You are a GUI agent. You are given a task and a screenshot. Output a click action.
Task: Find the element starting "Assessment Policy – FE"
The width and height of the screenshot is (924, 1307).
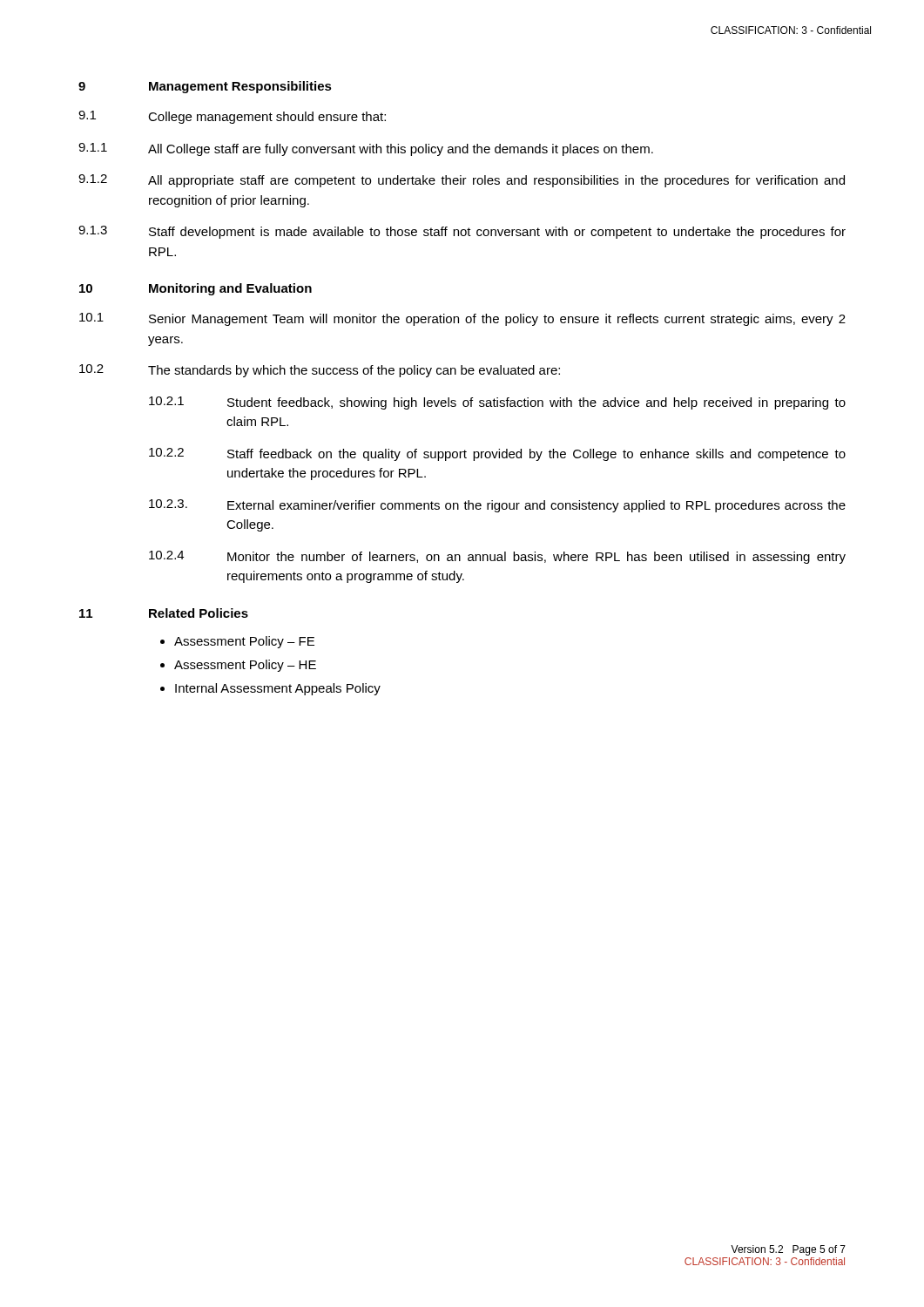point(245,640)
